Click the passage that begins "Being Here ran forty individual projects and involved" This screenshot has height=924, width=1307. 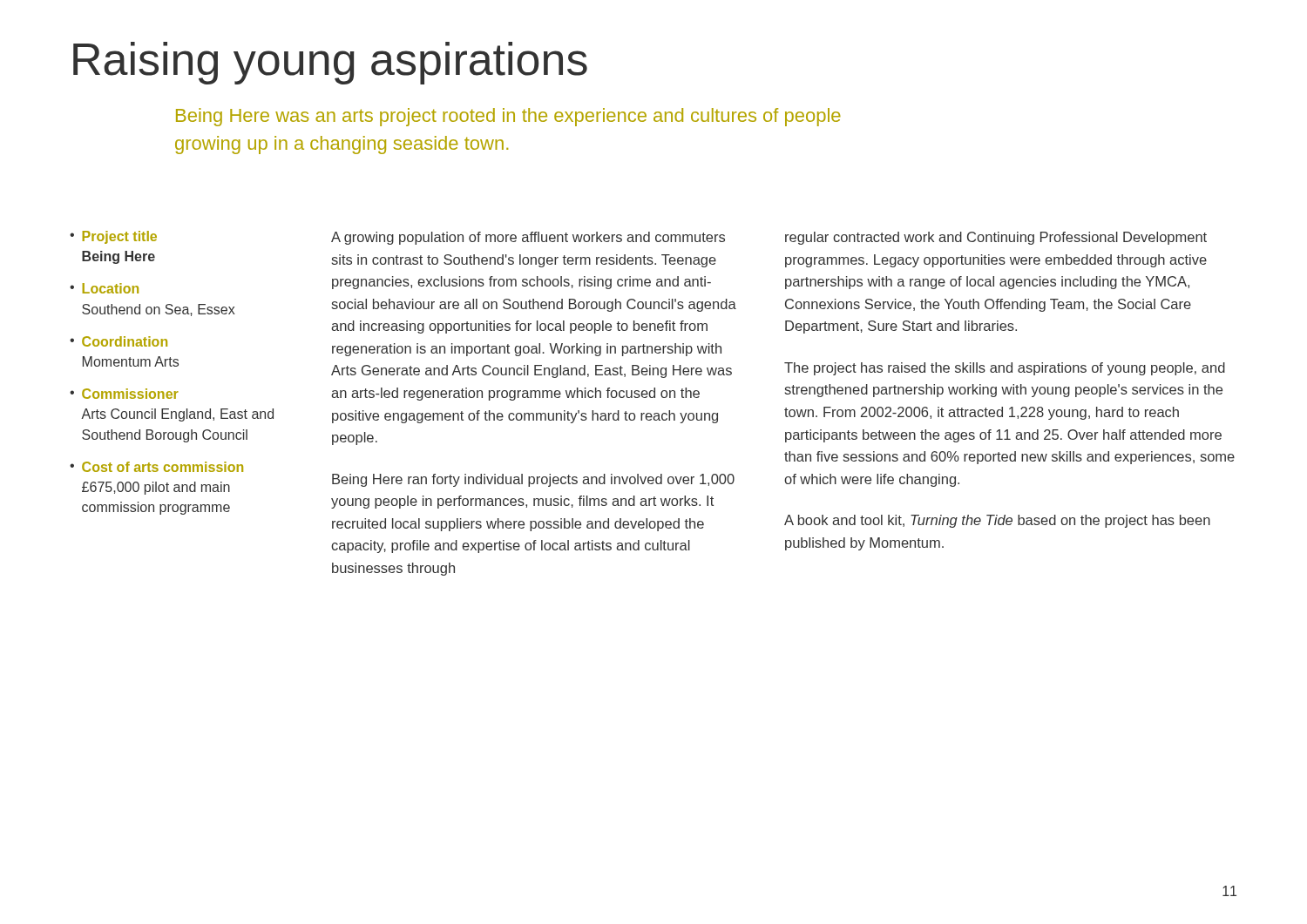coord(536,524)
